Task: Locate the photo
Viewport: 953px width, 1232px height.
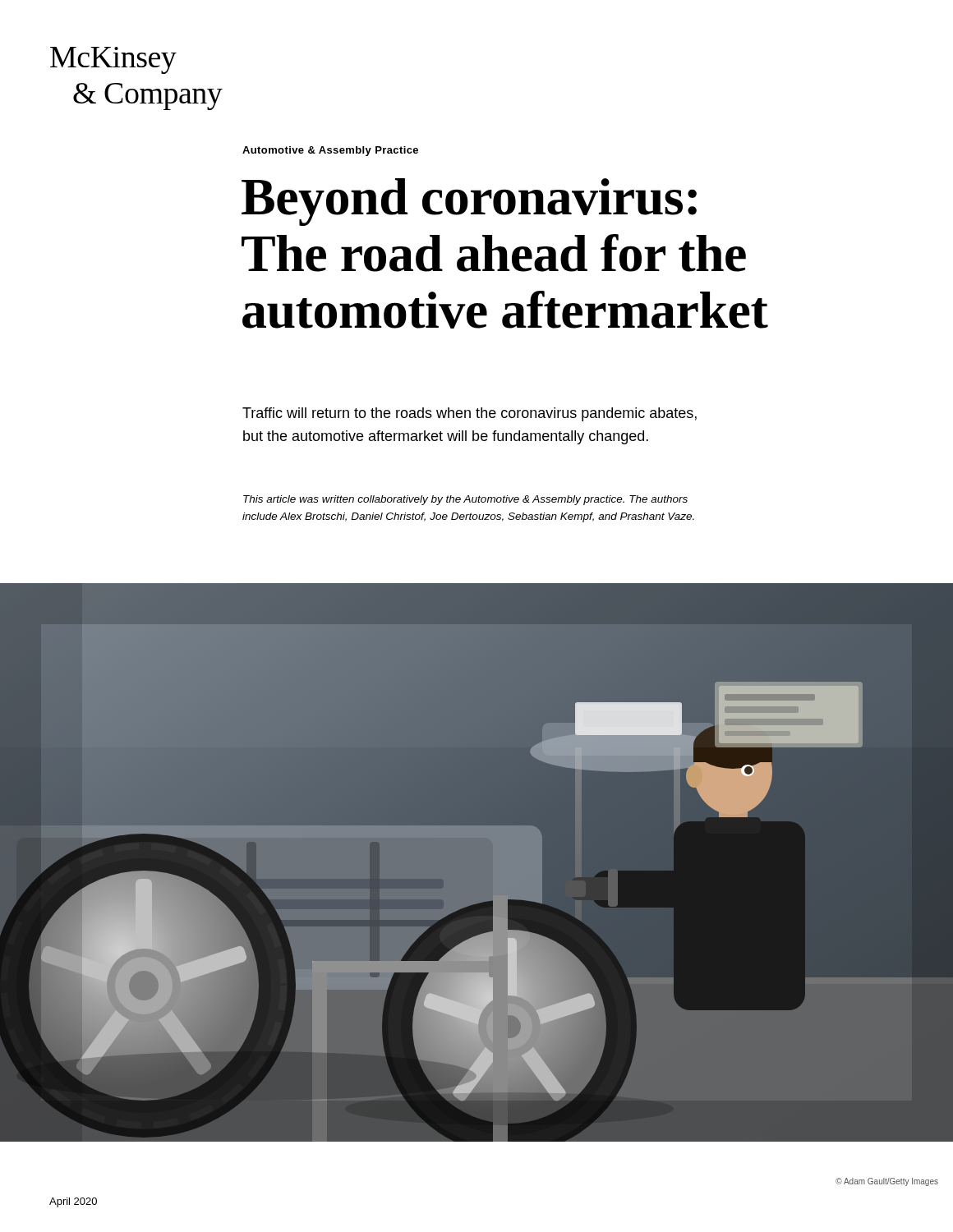Action: (x=476, y=862)
